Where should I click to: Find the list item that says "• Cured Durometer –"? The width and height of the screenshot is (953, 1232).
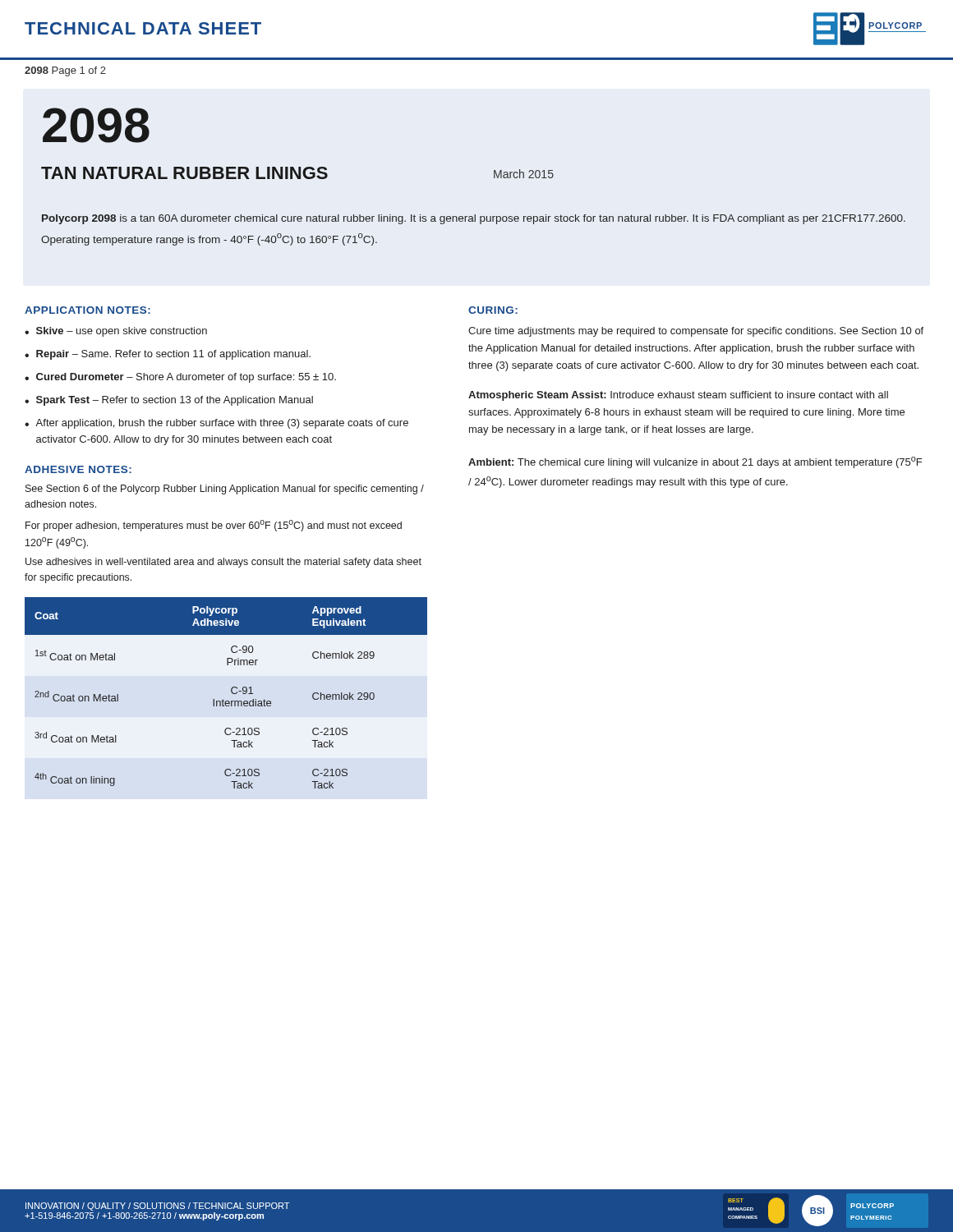point(181,379)
